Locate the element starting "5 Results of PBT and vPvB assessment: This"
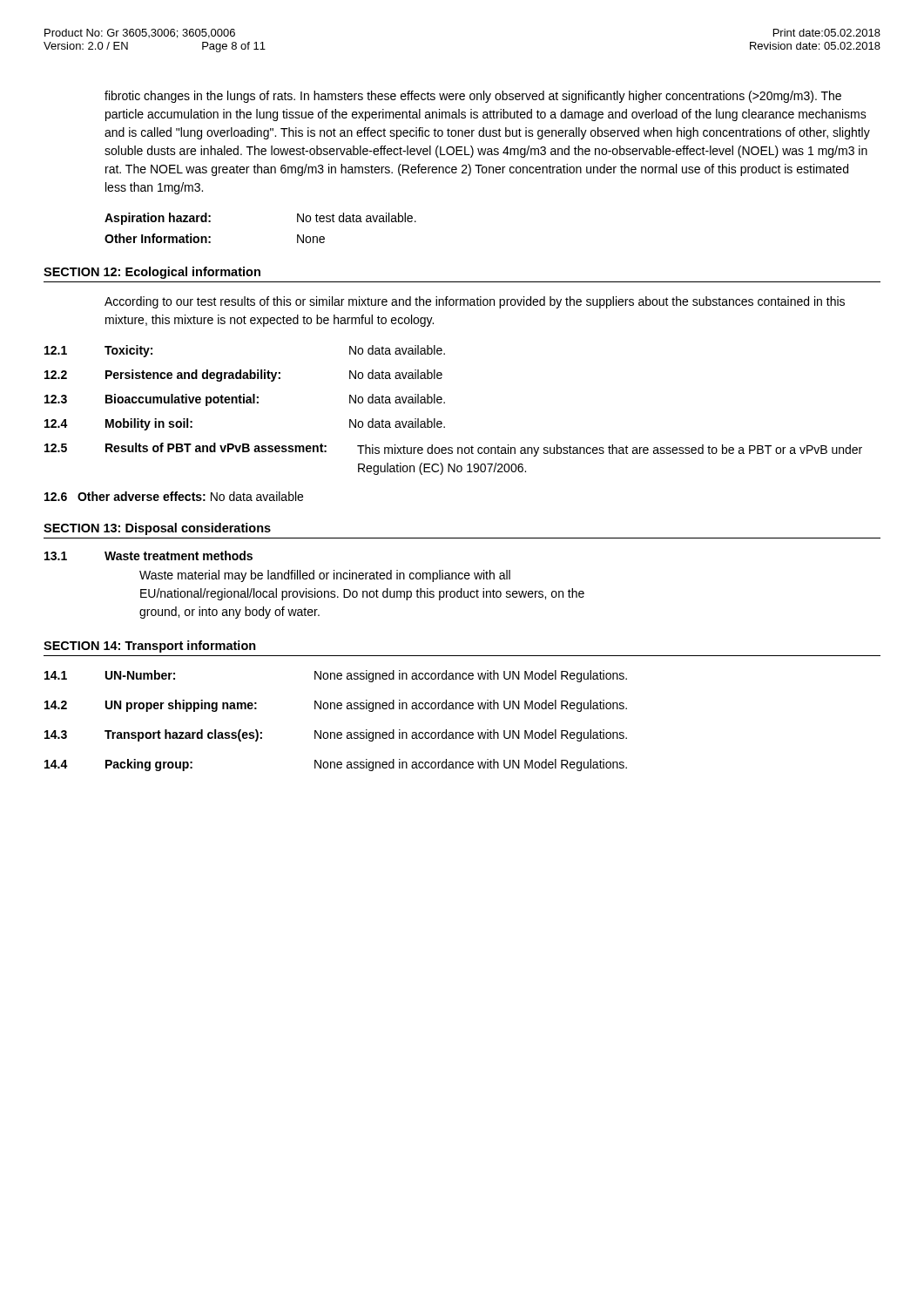 (462, 459)
